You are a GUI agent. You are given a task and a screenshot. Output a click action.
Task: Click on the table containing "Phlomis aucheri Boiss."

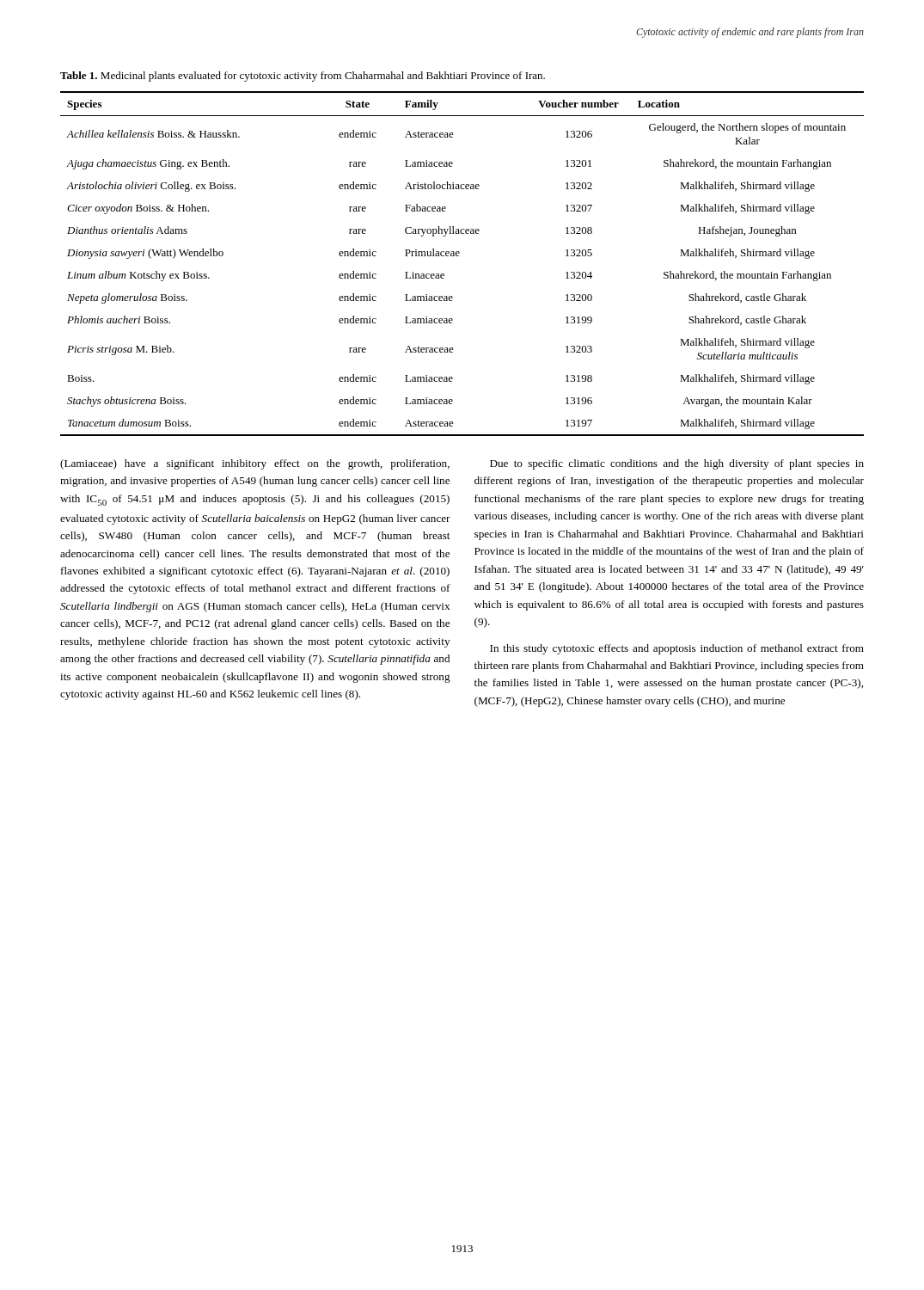[462, 264]
